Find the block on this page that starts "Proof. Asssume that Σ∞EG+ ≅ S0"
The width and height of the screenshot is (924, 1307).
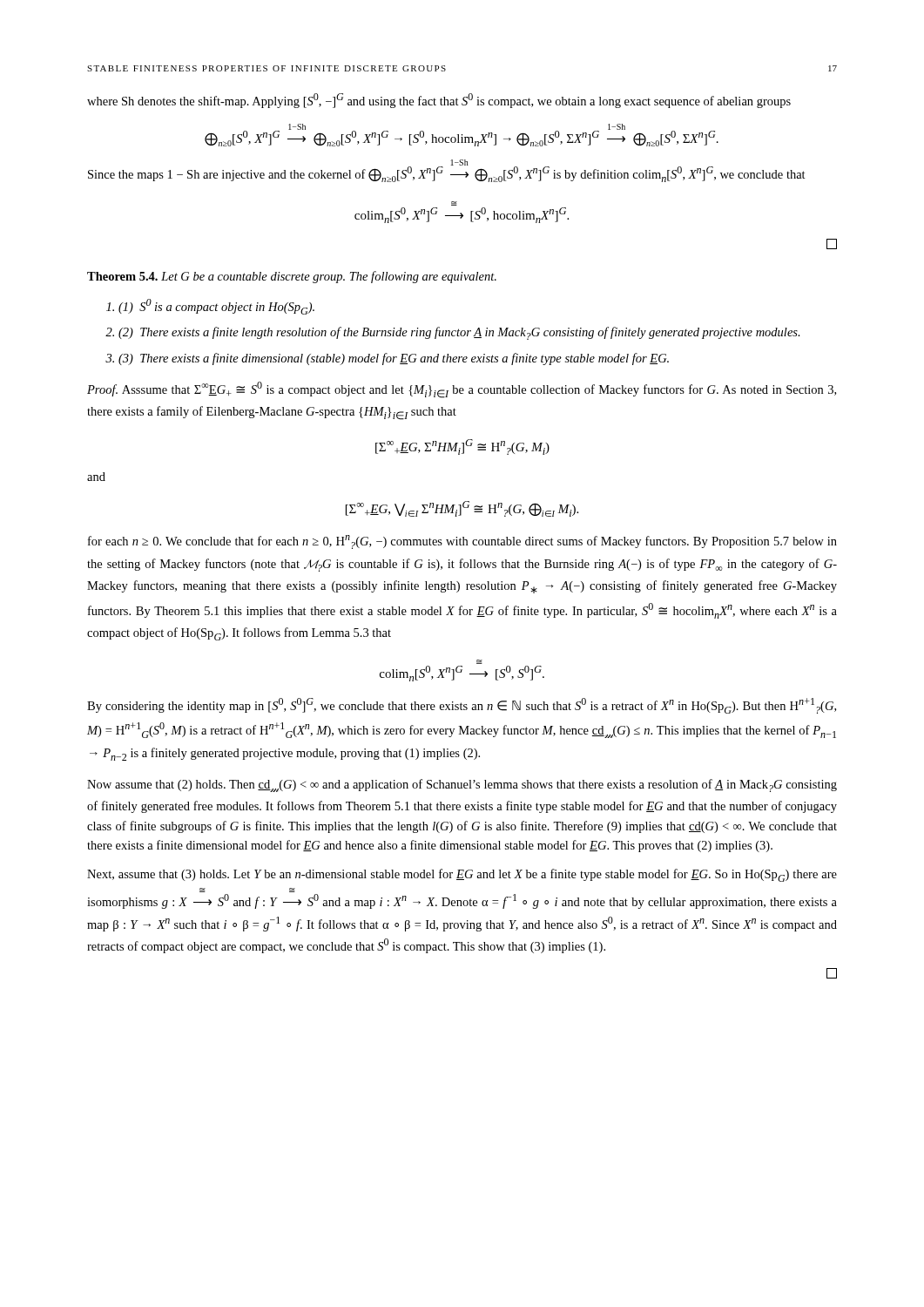click(462, 401)
